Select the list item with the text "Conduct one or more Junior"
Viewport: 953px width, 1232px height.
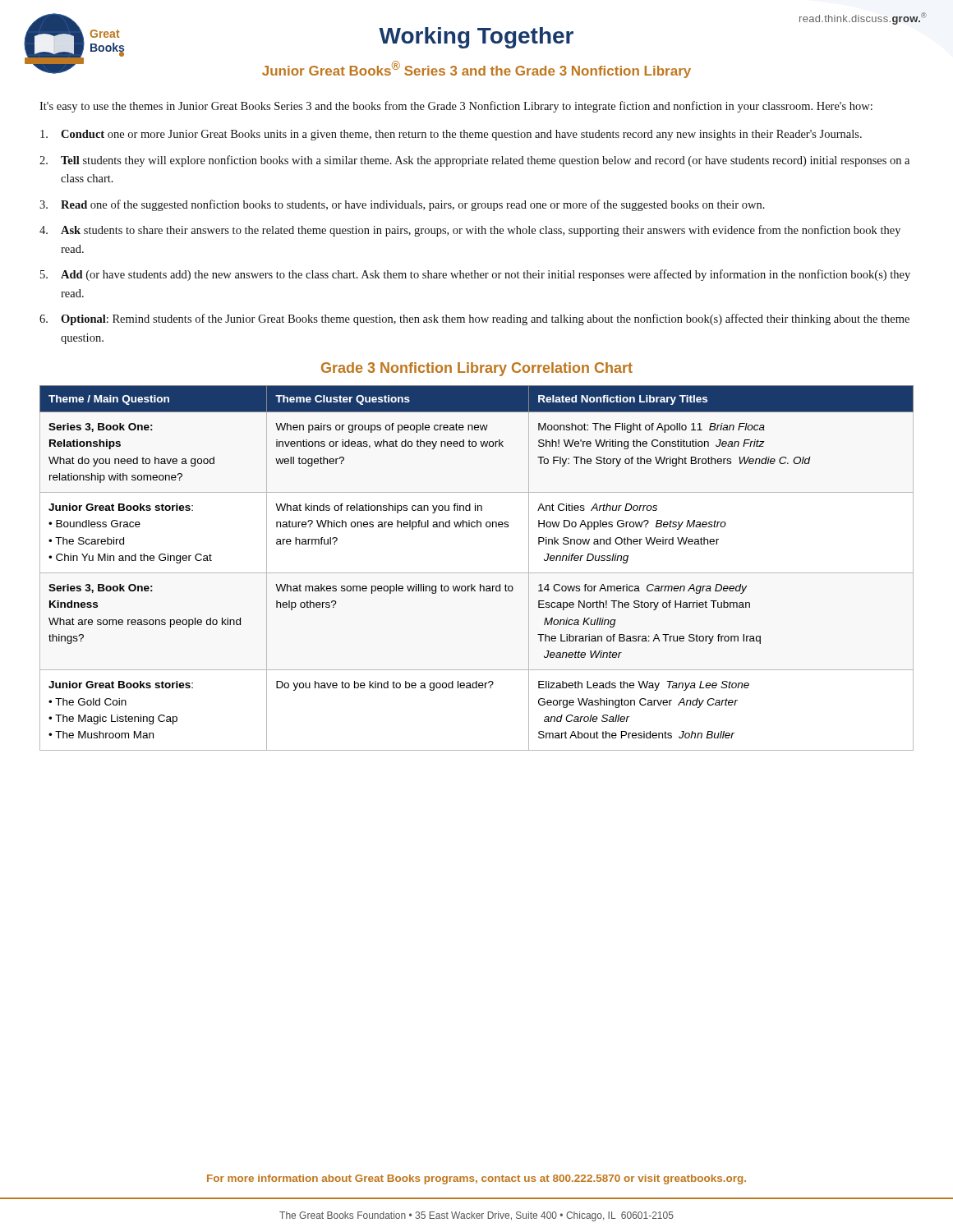point(451,134)
